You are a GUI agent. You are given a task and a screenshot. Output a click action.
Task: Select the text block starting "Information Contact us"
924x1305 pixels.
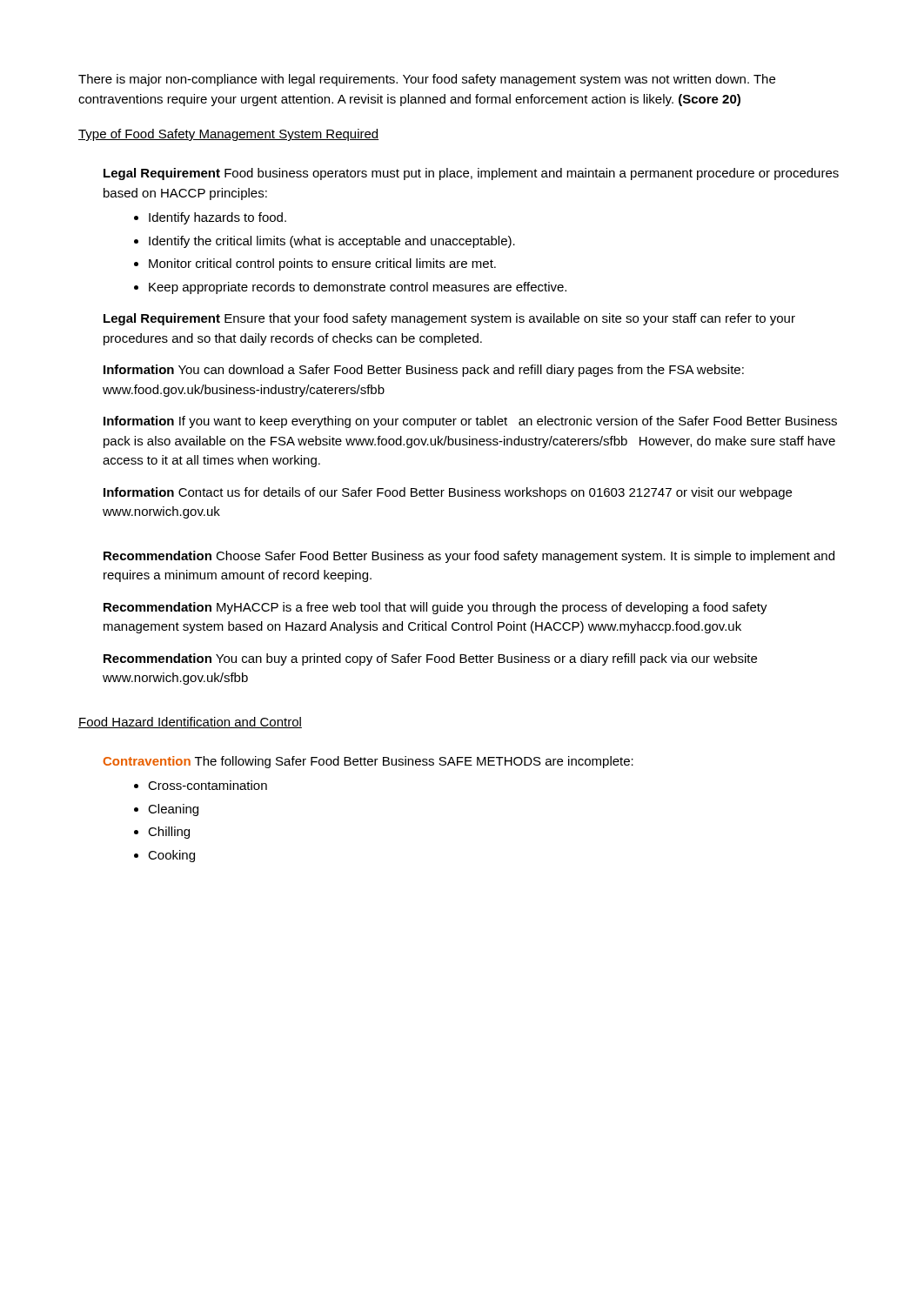448,501
